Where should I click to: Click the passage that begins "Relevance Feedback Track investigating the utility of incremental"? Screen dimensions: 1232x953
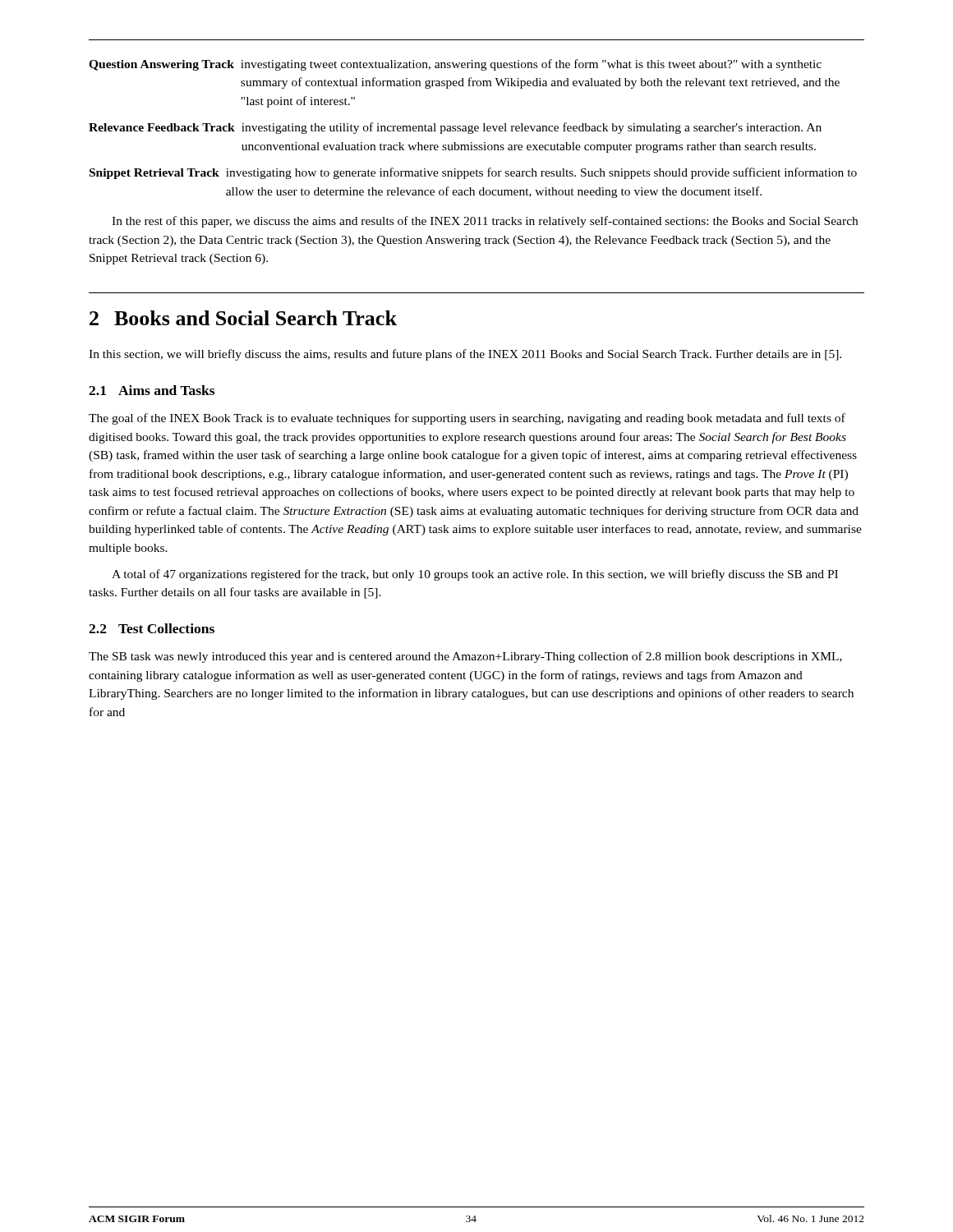click(476, 137)
